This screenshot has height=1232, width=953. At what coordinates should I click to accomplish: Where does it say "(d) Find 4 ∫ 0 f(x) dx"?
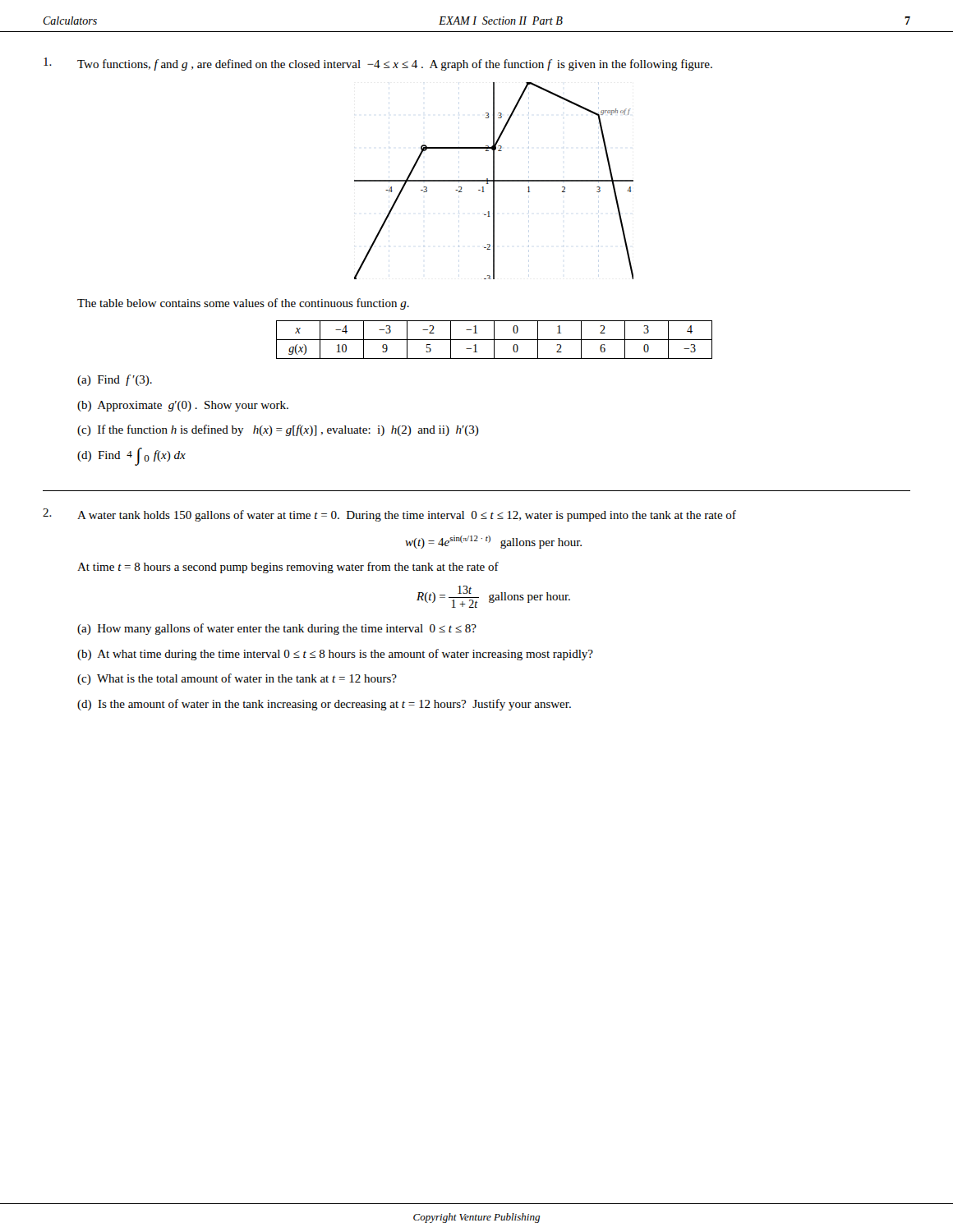pos(131,456)
